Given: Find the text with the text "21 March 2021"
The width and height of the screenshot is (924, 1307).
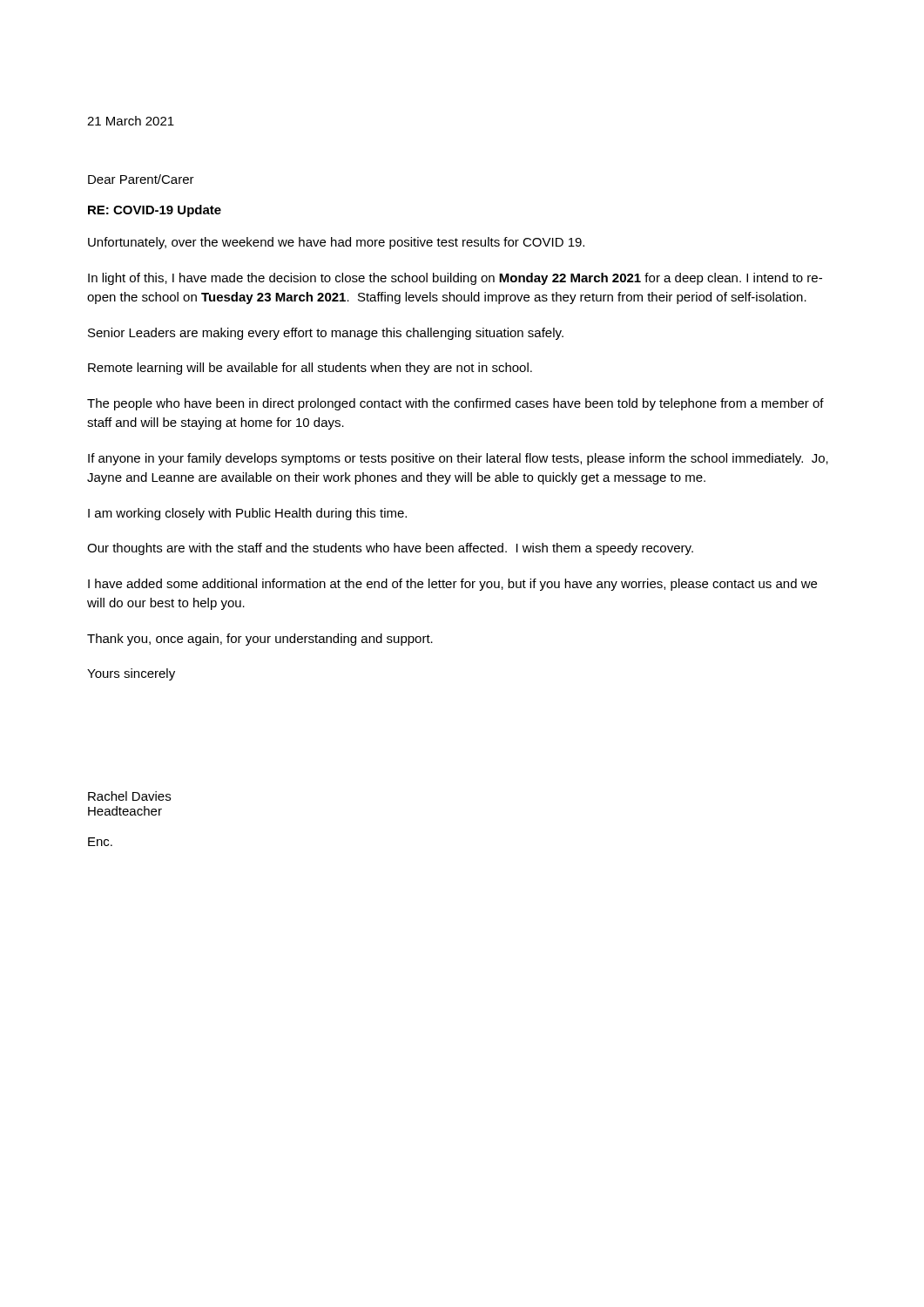Looking at the screenshot, I should point(131,121).
